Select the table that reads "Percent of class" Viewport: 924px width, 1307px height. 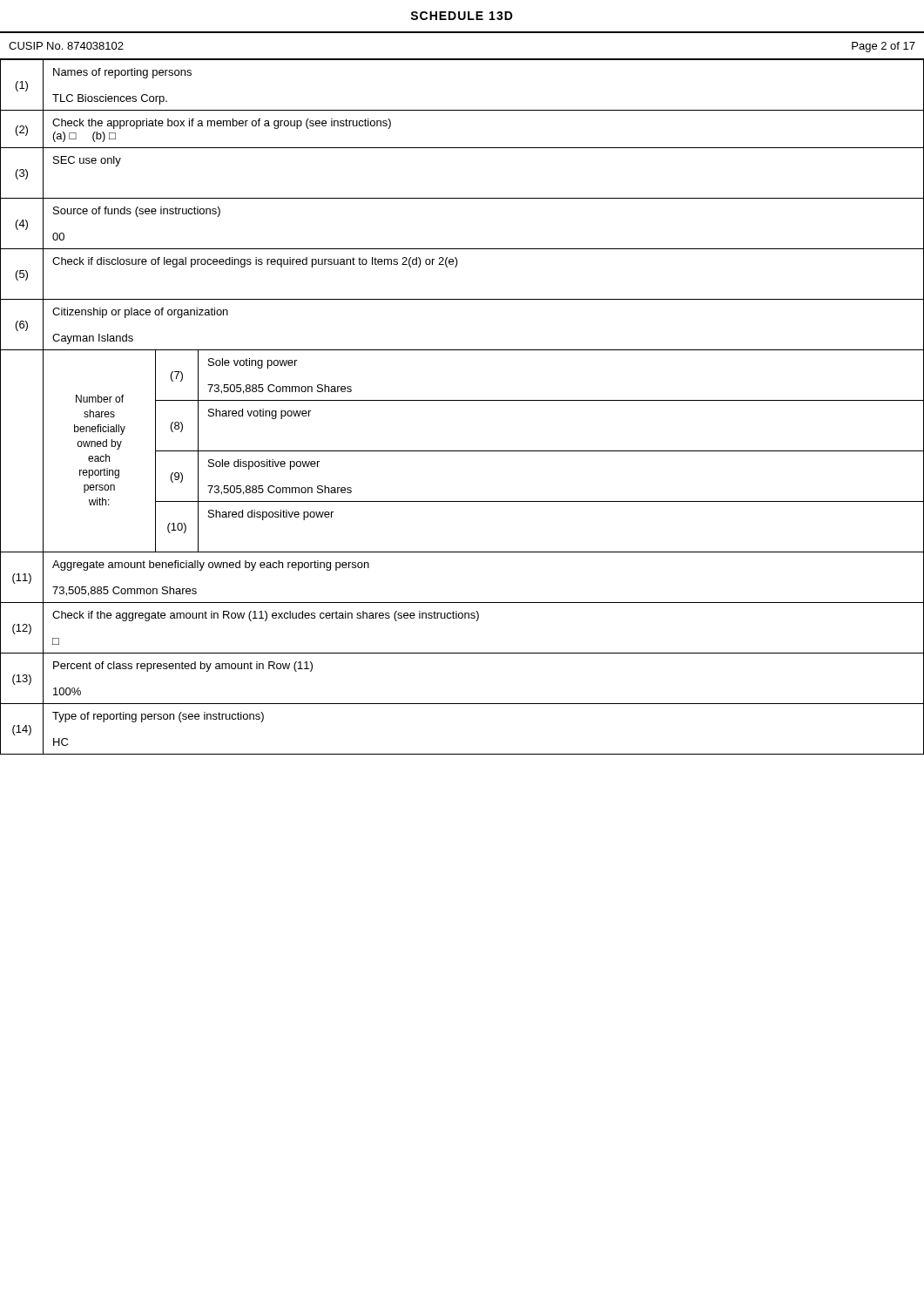pos(462,407)
